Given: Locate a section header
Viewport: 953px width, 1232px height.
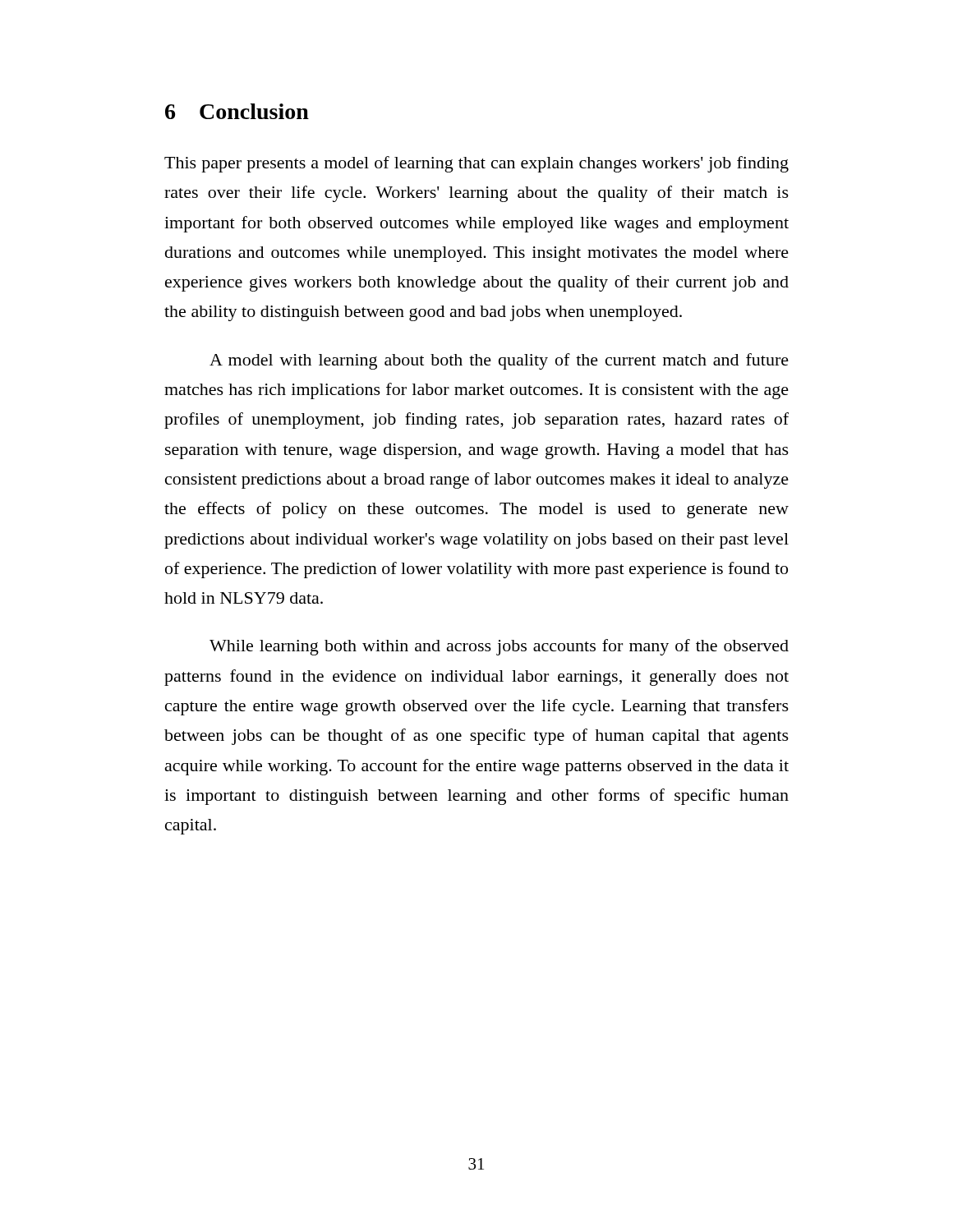Looking at the screenshot, I should [x=237, y=111].
